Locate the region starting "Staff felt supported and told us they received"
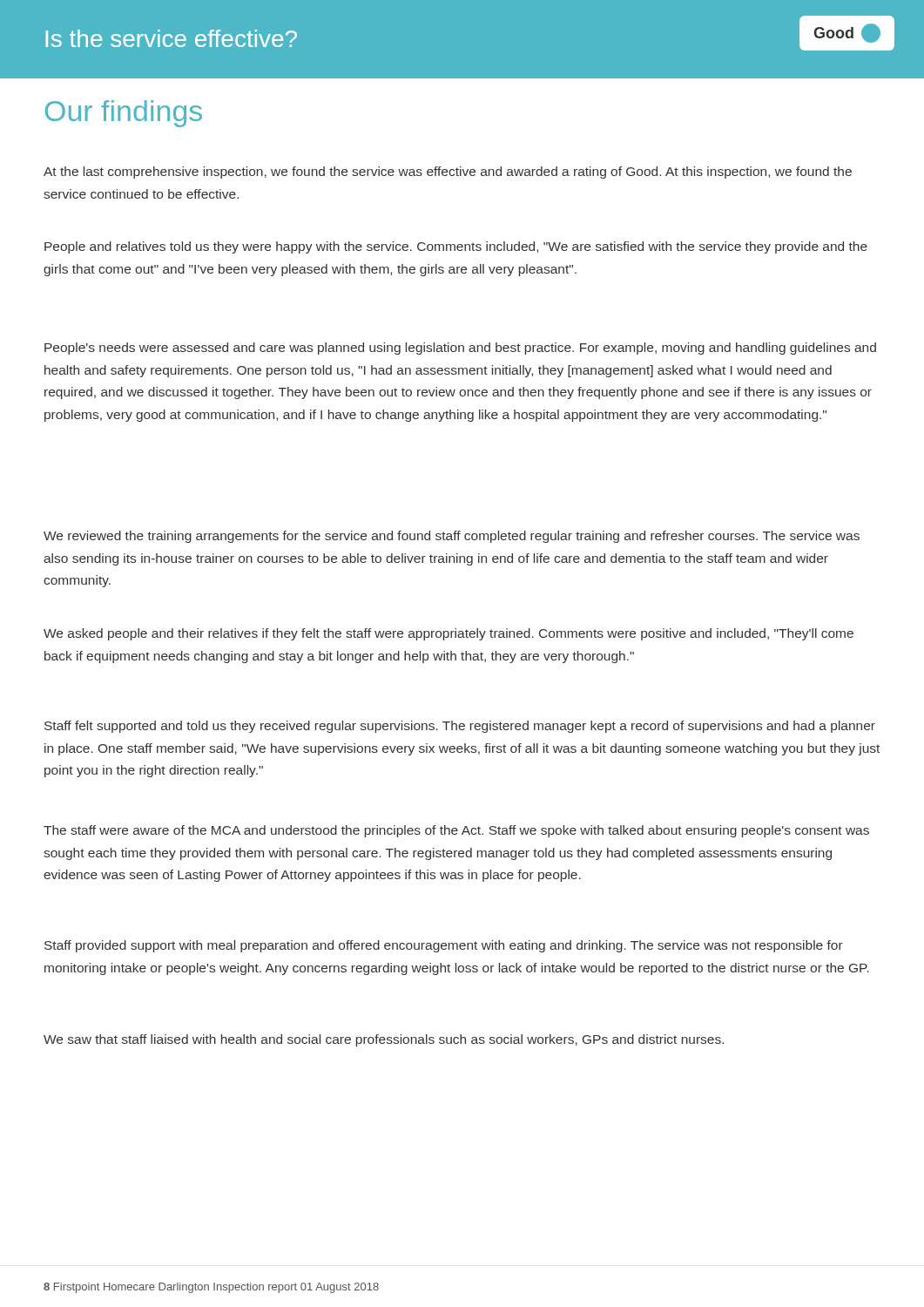The image size is (924, 1307). point(462,748)
